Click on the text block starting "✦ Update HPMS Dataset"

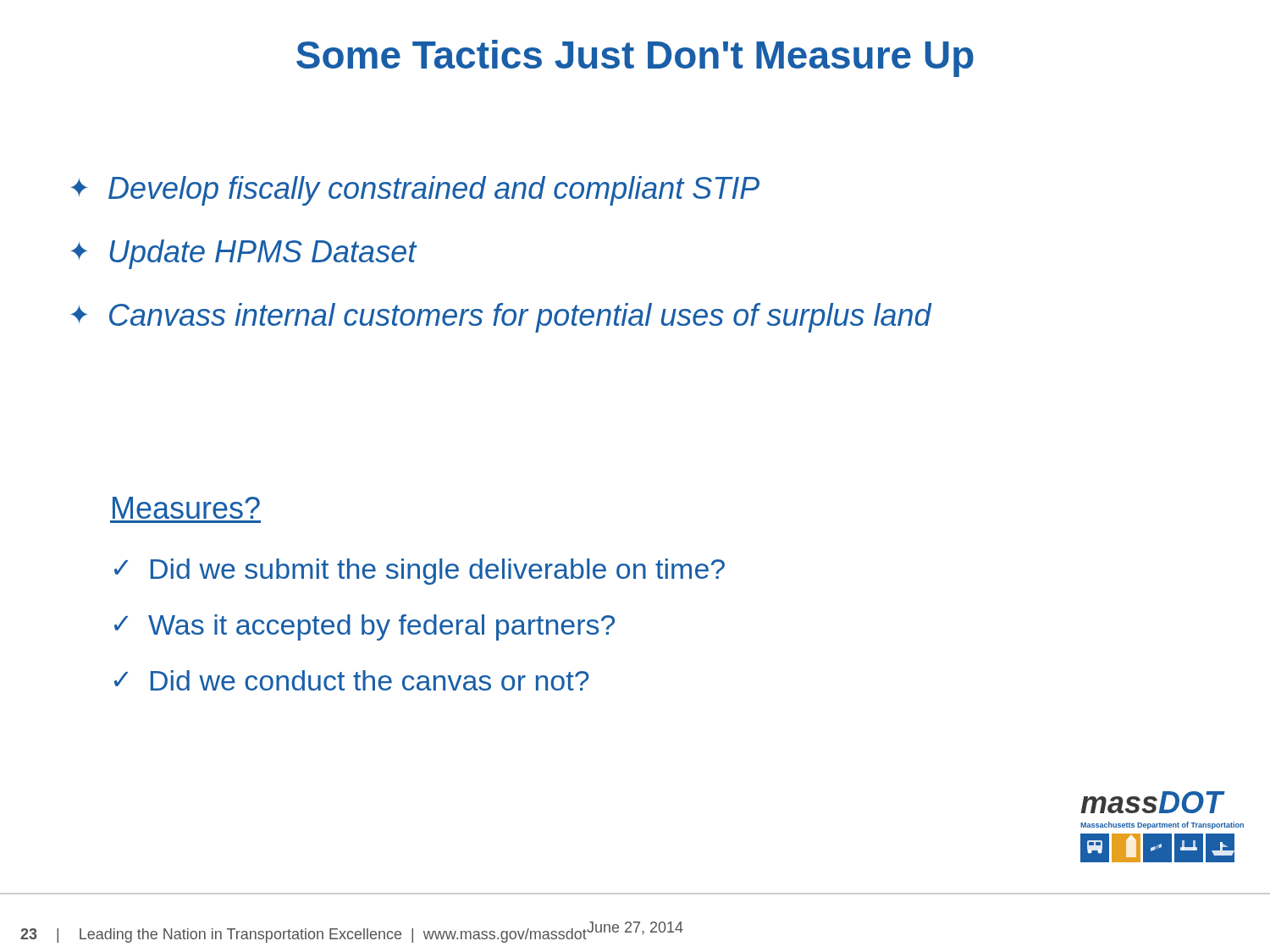242,252
